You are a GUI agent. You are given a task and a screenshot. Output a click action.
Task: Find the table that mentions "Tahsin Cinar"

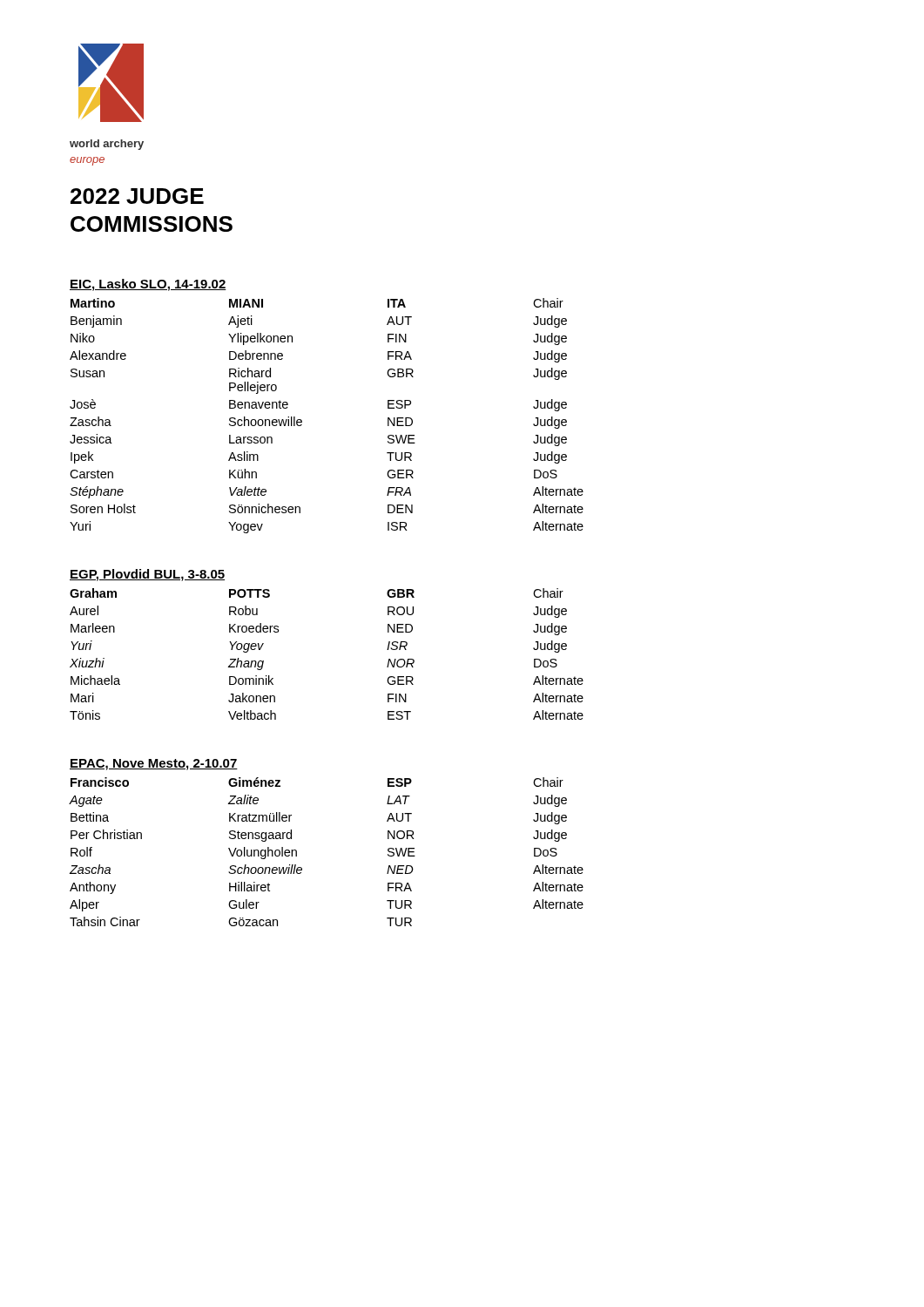[x=427, y=852]
